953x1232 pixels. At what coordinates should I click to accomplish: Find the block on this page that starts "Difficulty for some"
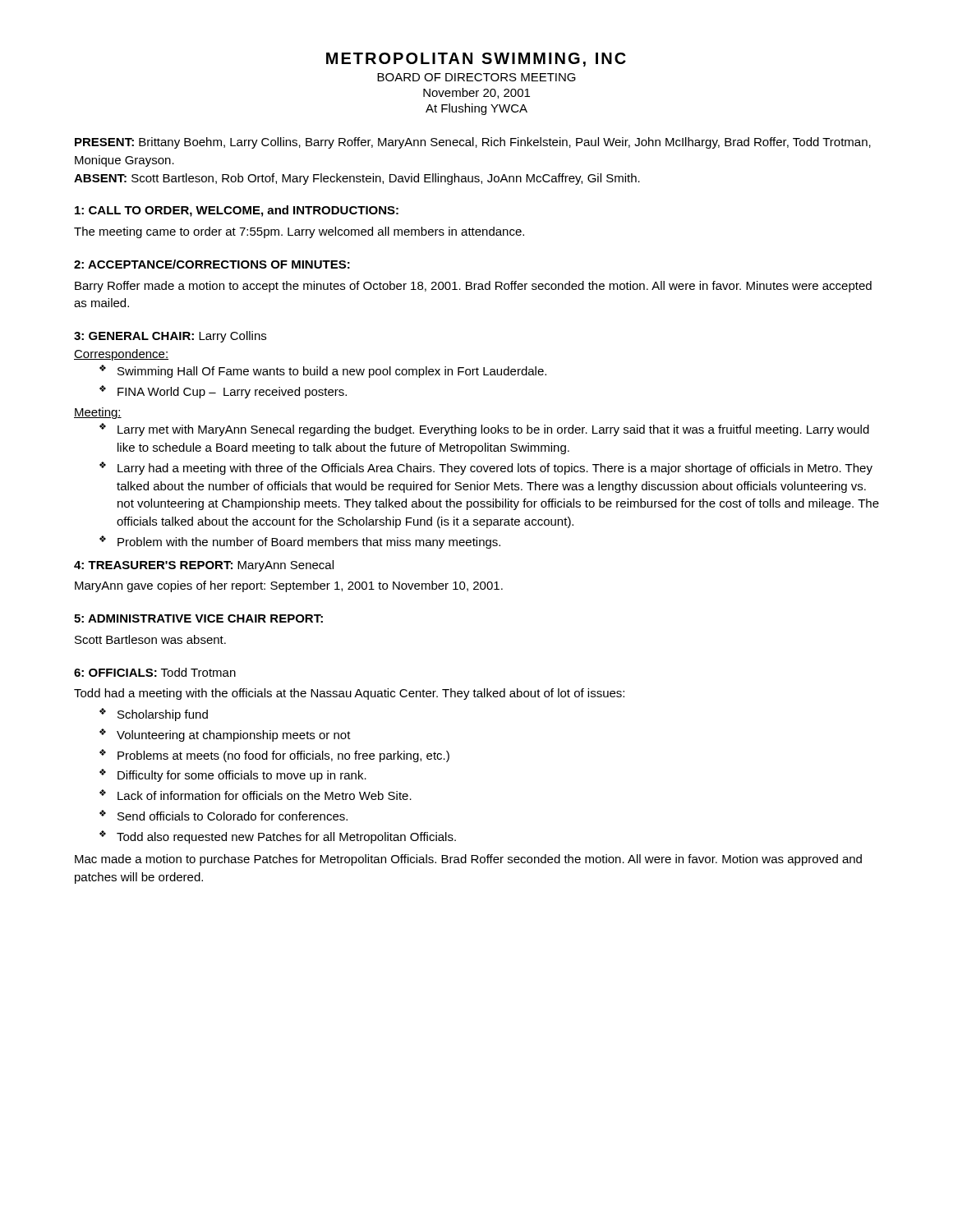pyautogui.click(x=242, y=775)
